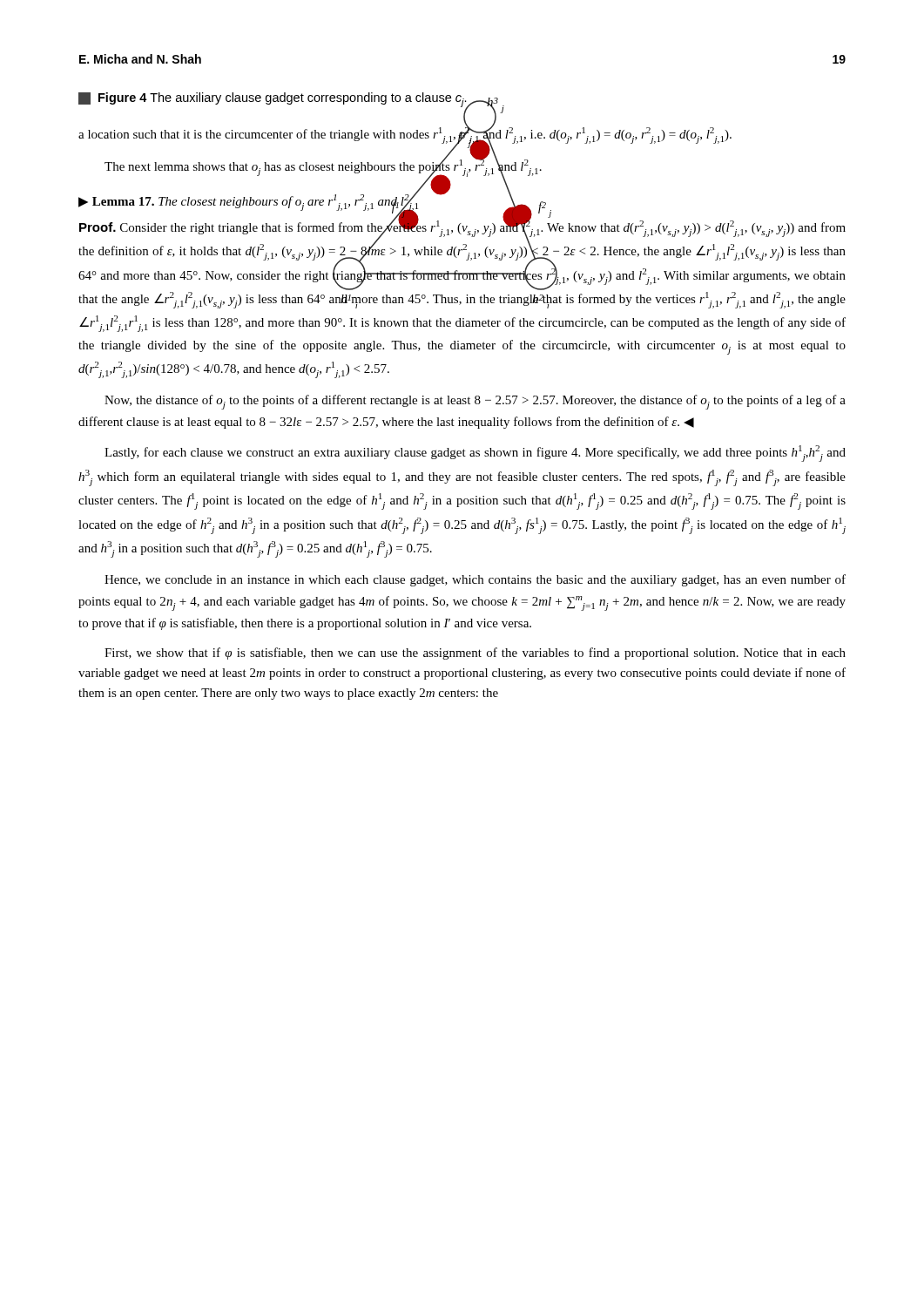Locate the caption that opens with "Figure 4 The auxiliary"
Image resolution: width=924 pixels, height=1307 pixels.
(273, 99)
